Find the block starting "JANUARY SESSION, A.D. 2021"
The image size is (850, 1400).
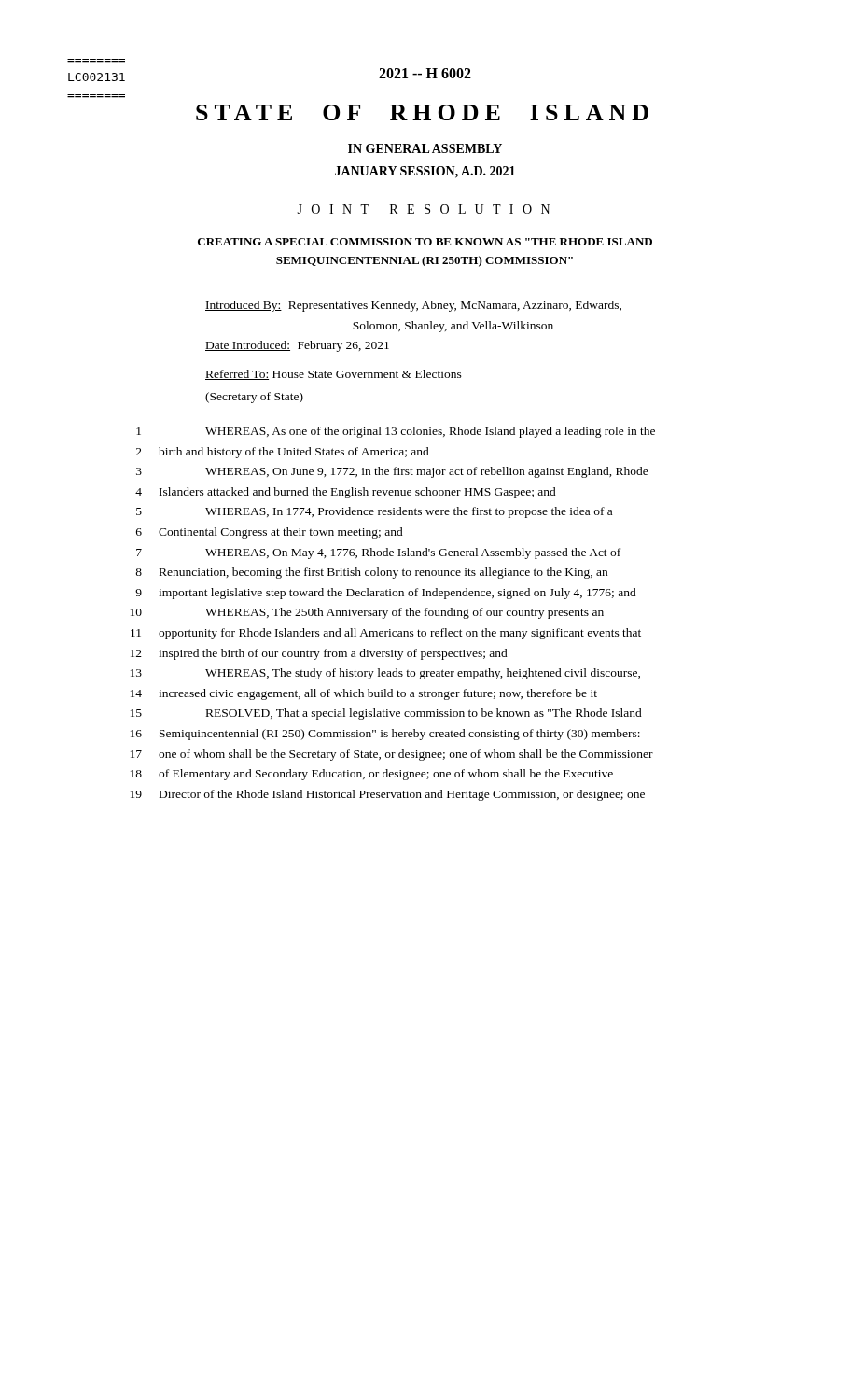coord(425,171)
